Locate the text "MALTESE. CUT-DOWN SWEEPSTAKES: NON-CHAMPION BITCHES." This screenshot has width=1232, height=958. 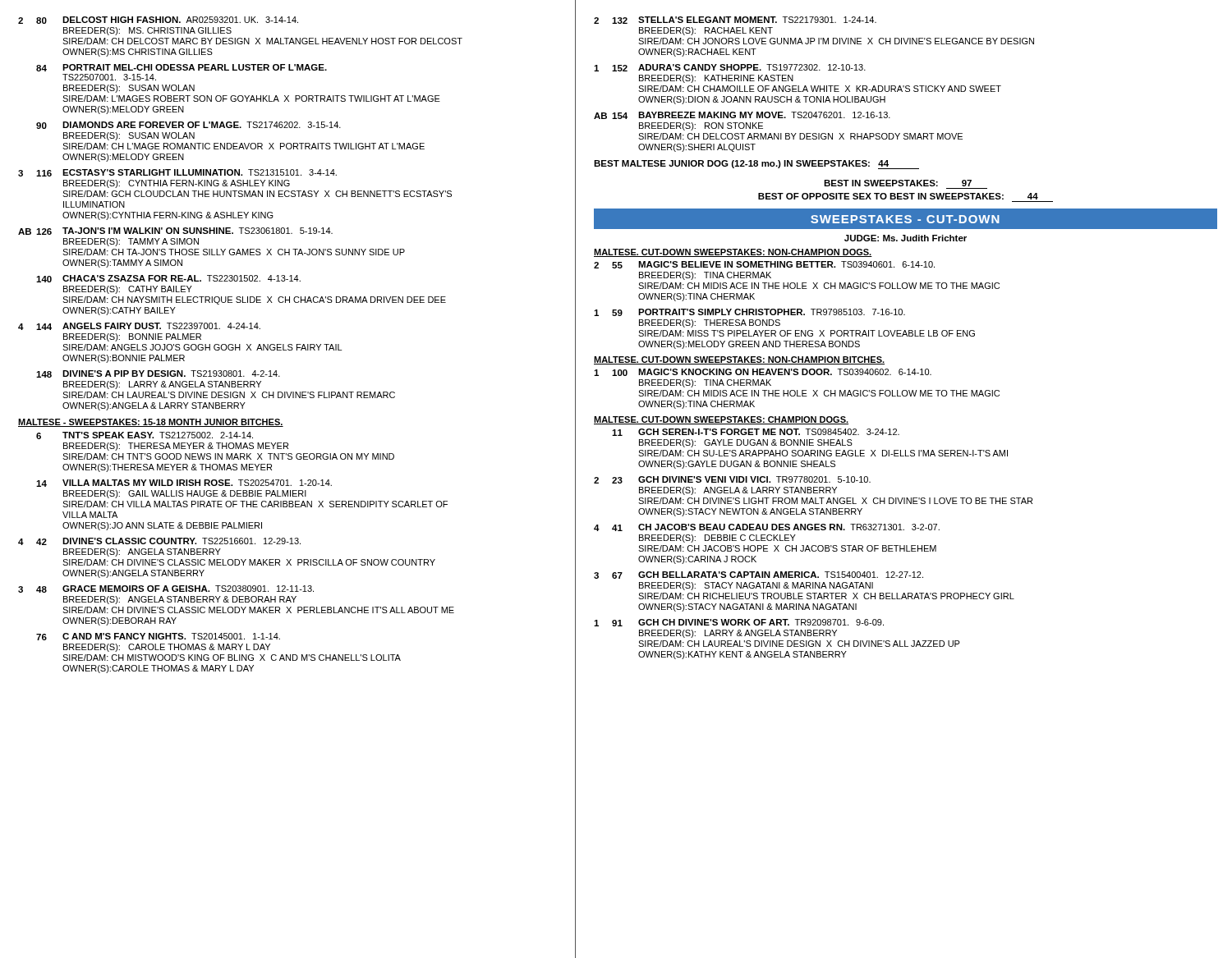(x=739, y=360)
